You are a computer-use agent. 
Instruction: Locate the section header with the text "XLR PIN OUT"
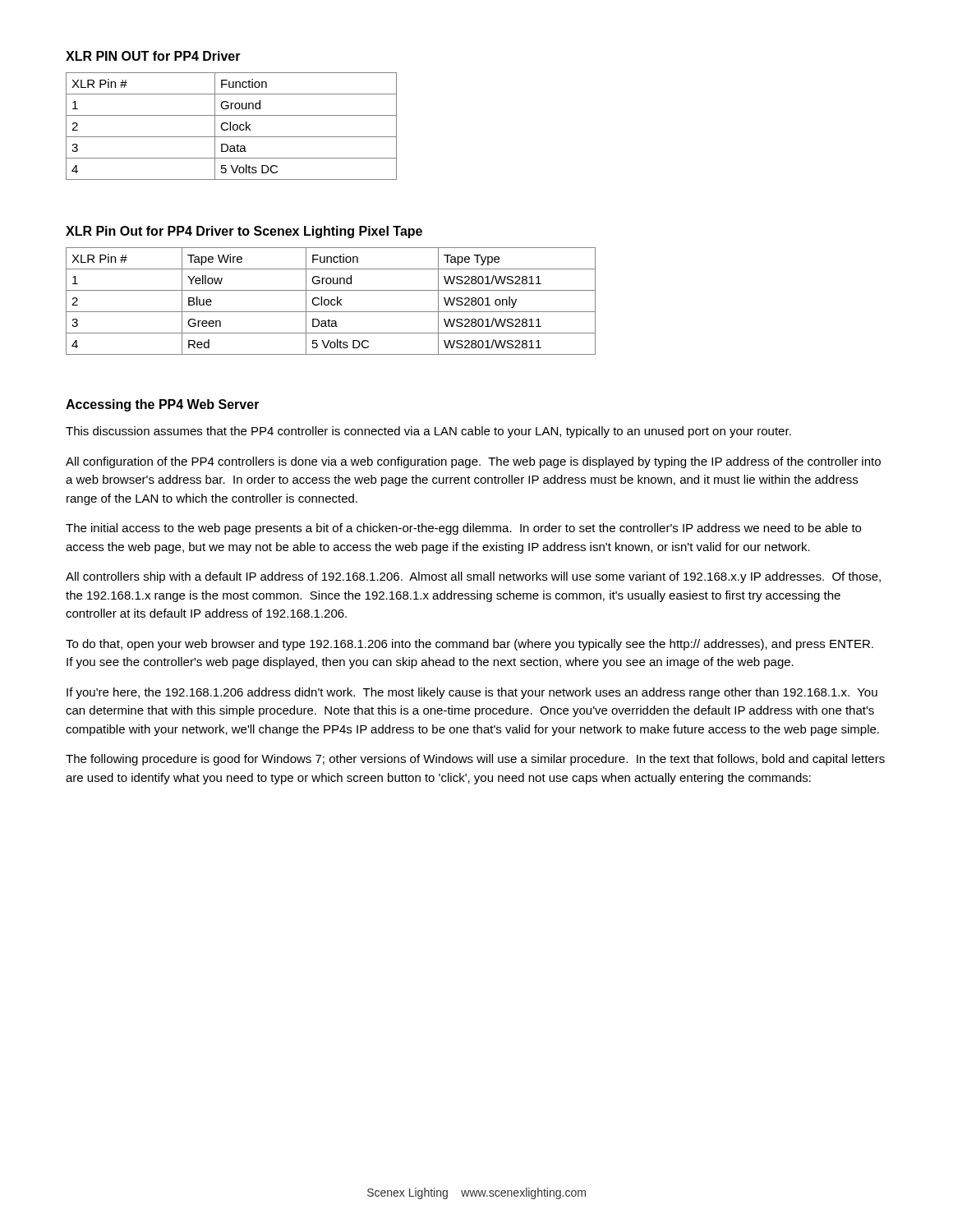pyautogui.click(x=153, y=56)
